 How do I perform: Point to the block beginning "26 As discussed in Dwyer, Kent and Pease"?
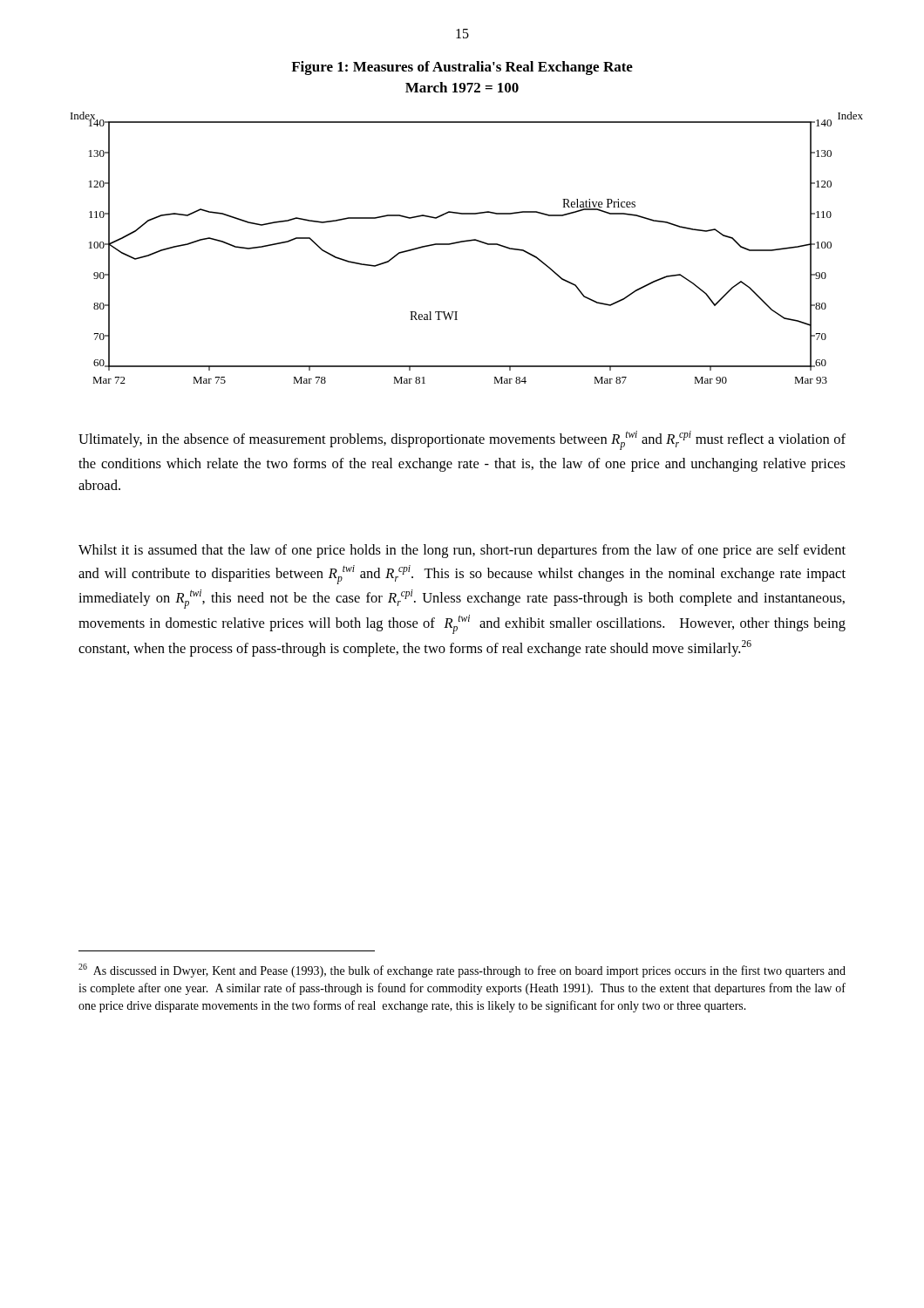coord(462,987)
